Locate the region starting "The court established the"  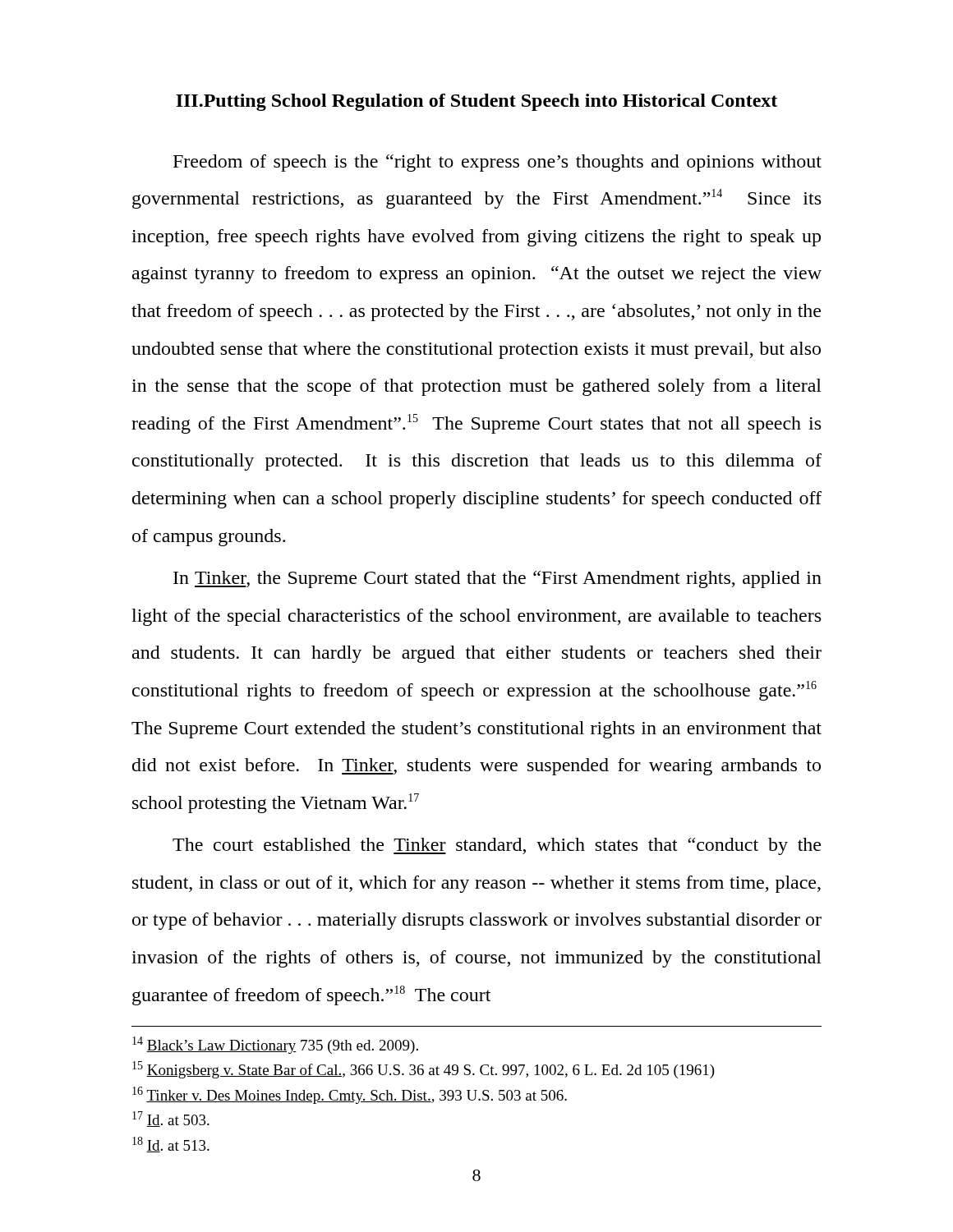pos(476,920)
